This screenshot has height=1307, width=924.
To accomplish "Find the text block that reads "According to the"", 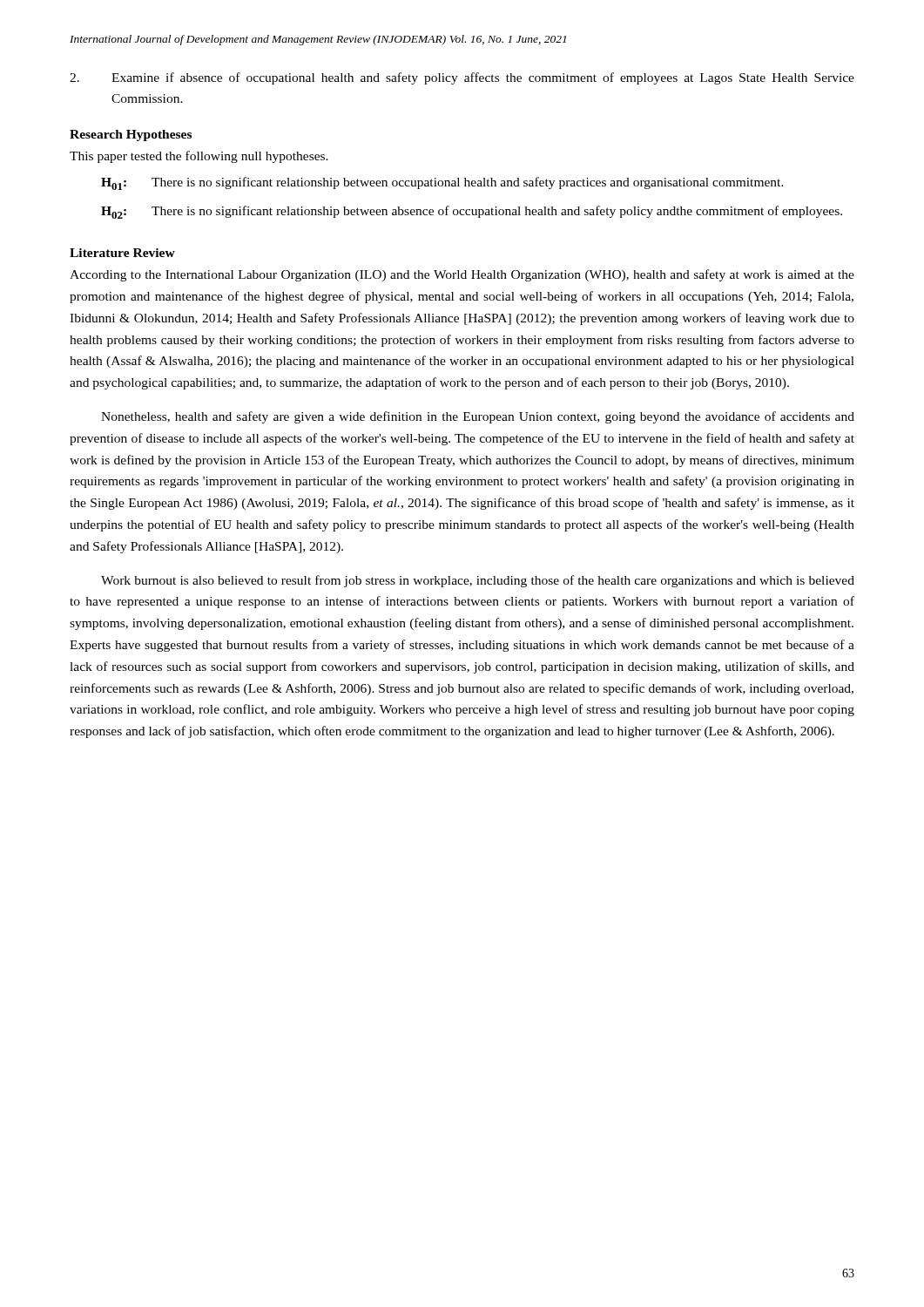I will tap(462, 329).
